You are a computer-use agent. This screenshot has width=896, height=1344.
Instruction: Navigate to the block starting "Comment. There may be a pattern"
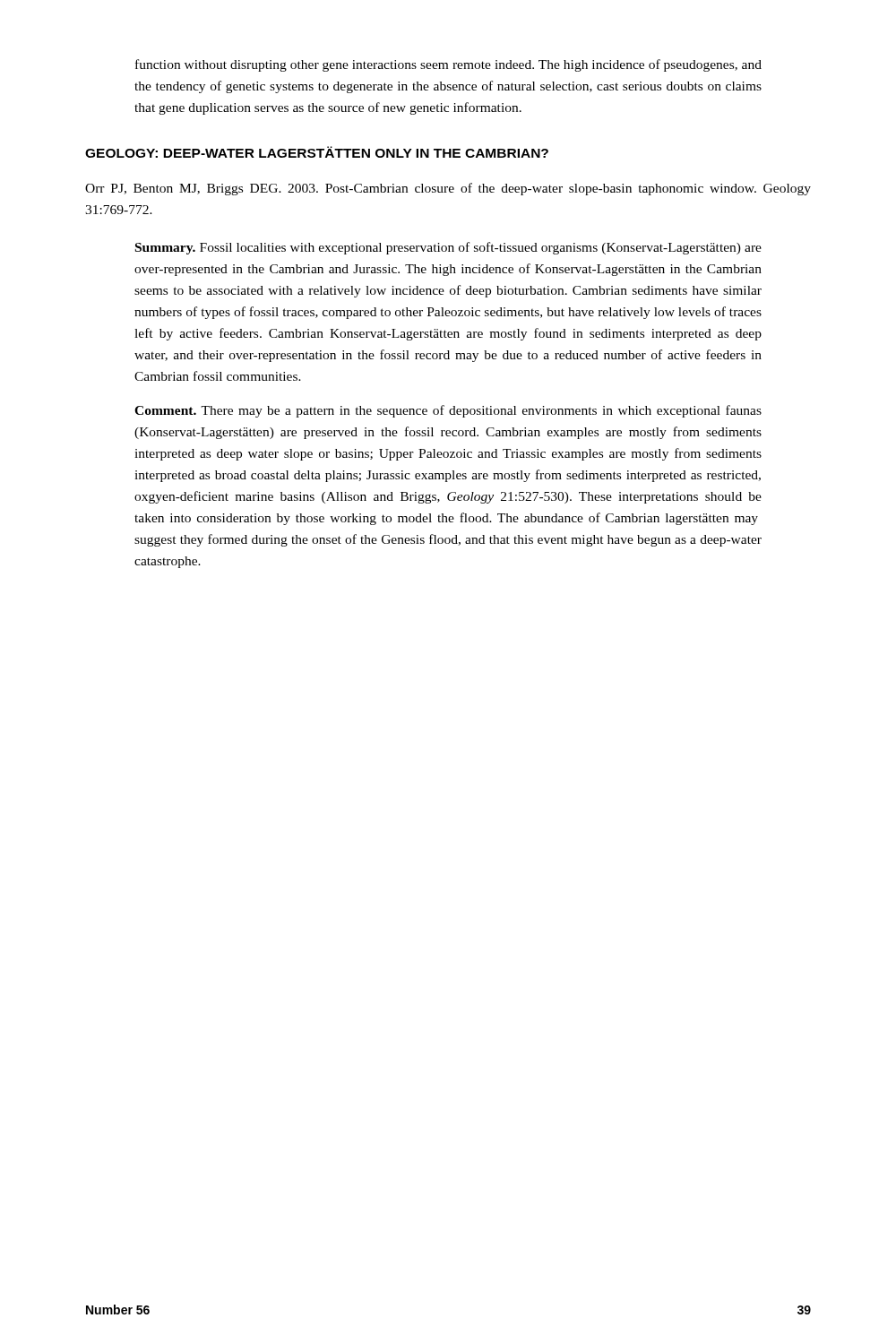click(x=448, y=485)
